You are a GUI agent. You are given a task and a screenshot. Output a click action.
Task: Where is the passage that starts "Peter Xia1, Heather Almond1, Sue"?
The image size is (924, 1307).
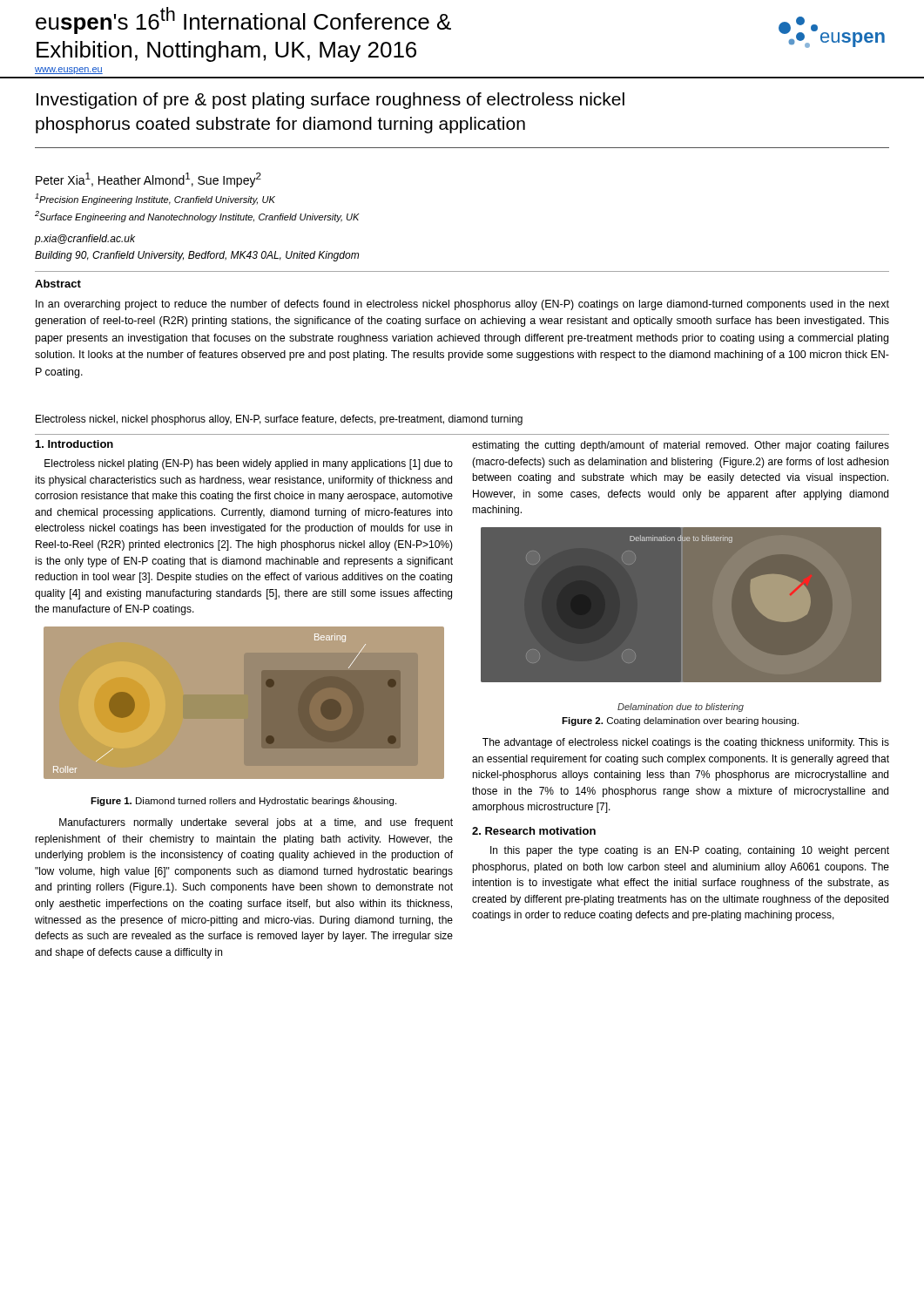148,180
